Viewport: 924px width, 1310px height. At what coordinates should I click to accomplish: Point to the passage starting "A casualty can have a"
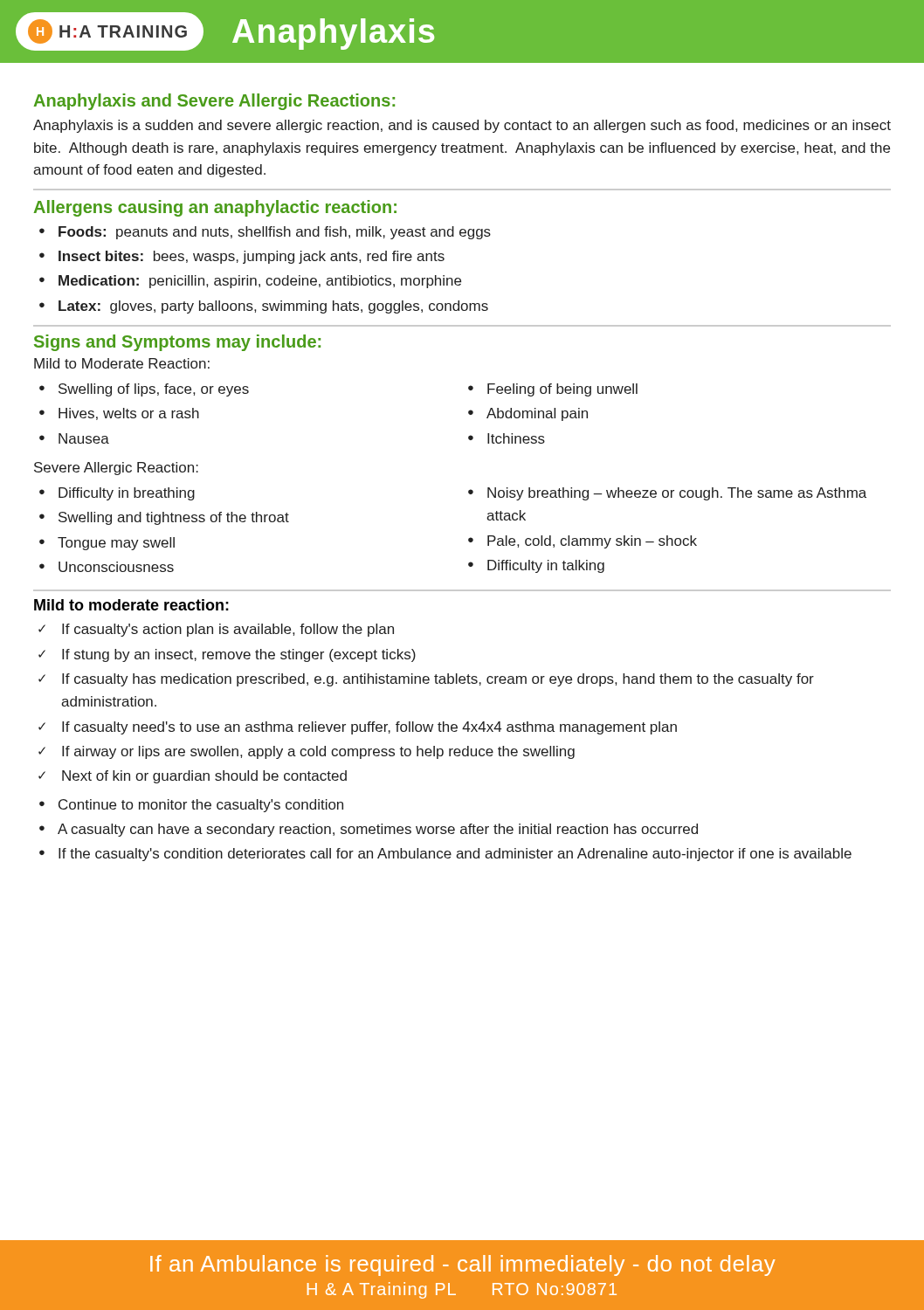(x=378, y=829)
